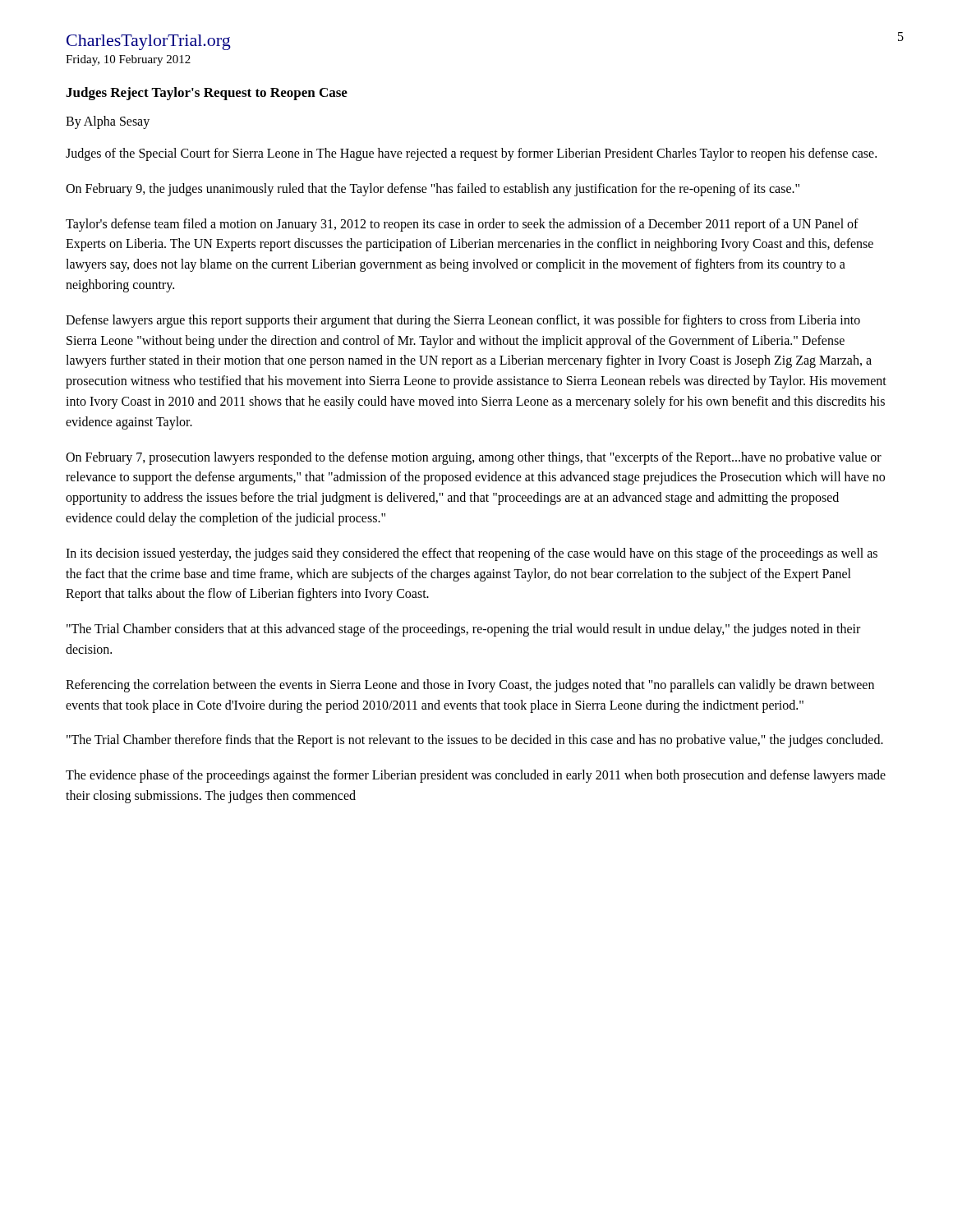
Task: Navigate to the block starting ""The Trial Chamber considers"
Action: (463, 639)
